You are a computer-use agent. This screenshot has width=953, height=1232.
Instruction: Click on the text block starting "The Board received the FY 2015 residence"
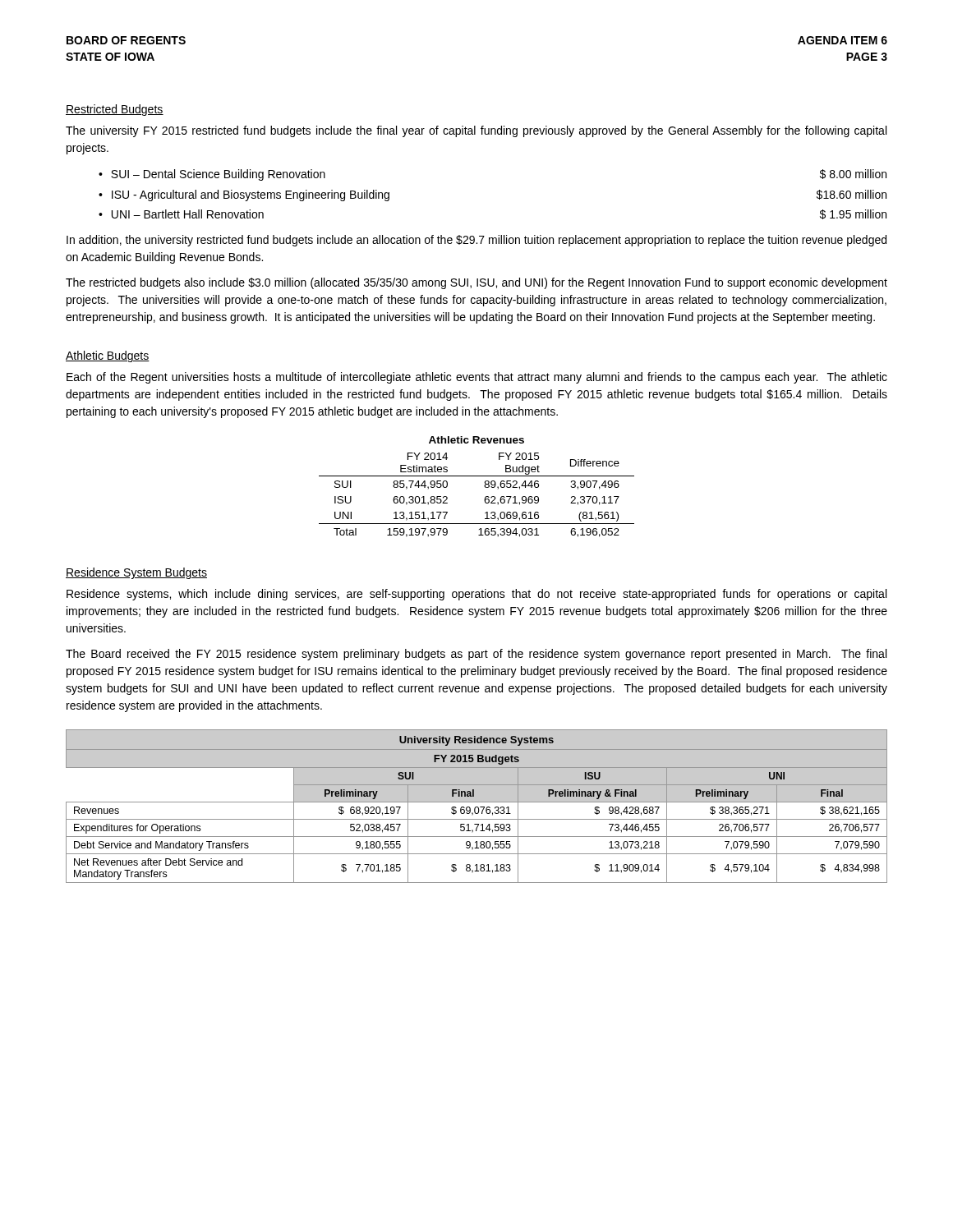476,680
